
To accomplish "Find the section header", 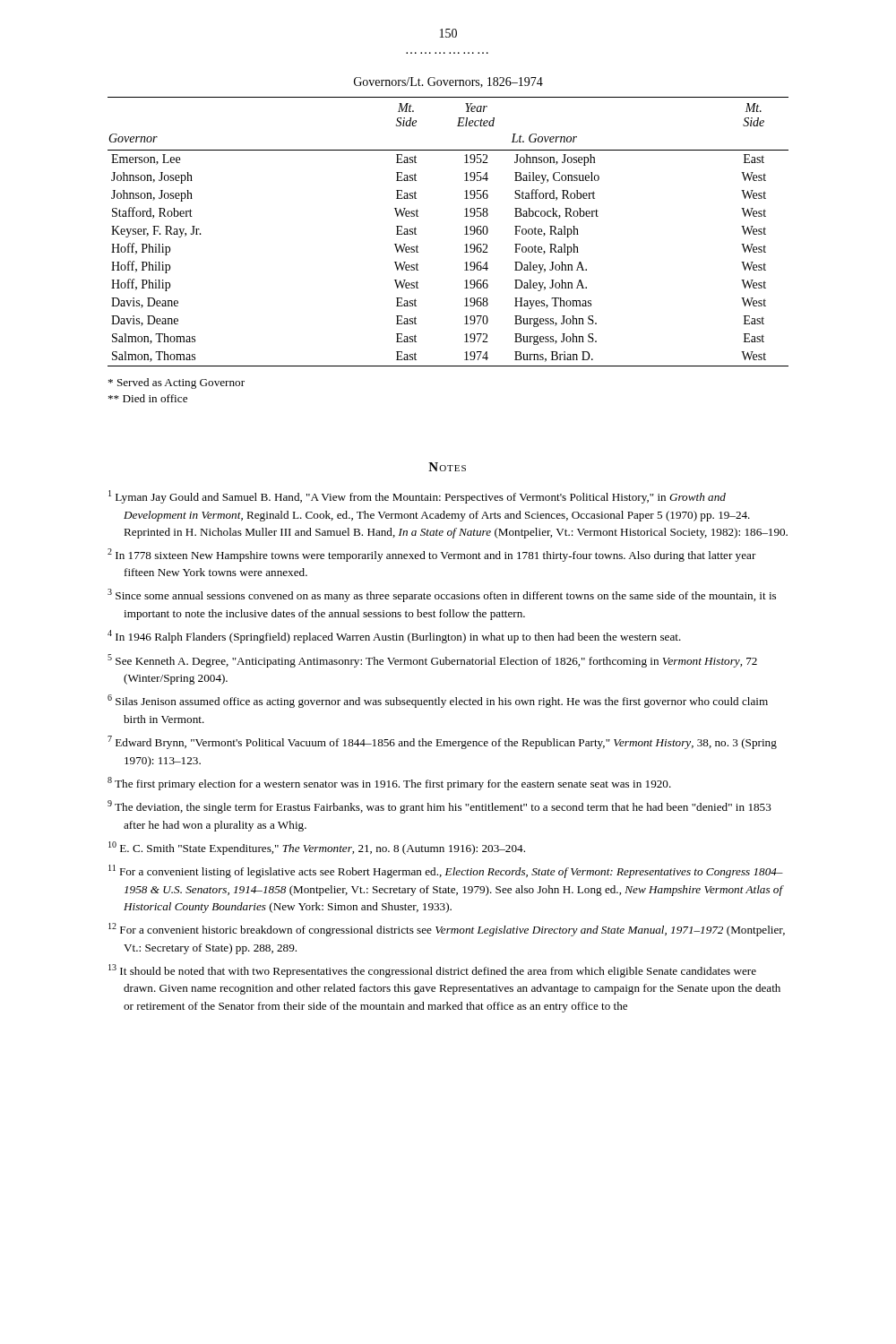I will (448, 467).
